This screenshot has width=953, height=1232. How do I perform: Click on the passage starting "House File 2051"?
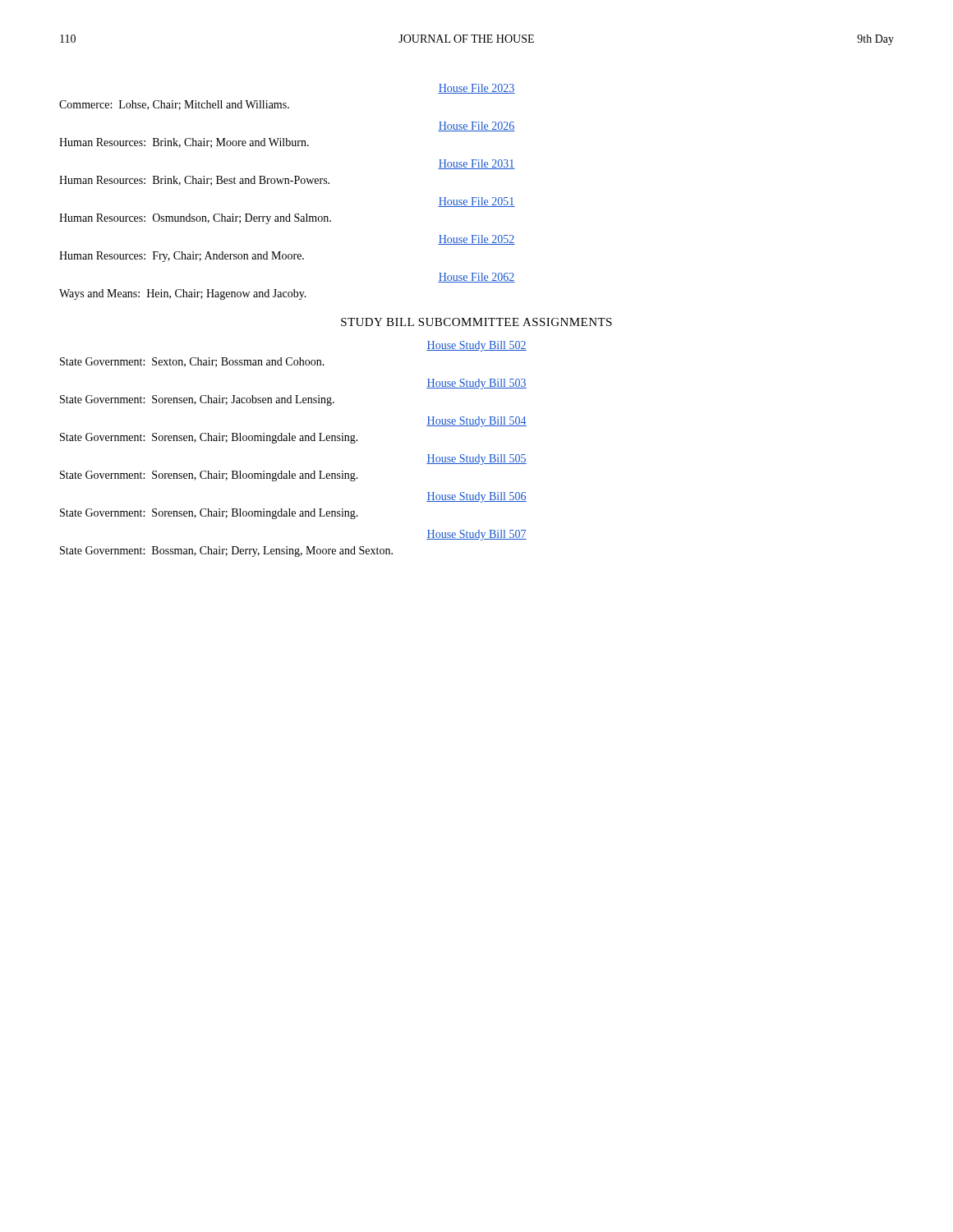pos(476,202)
